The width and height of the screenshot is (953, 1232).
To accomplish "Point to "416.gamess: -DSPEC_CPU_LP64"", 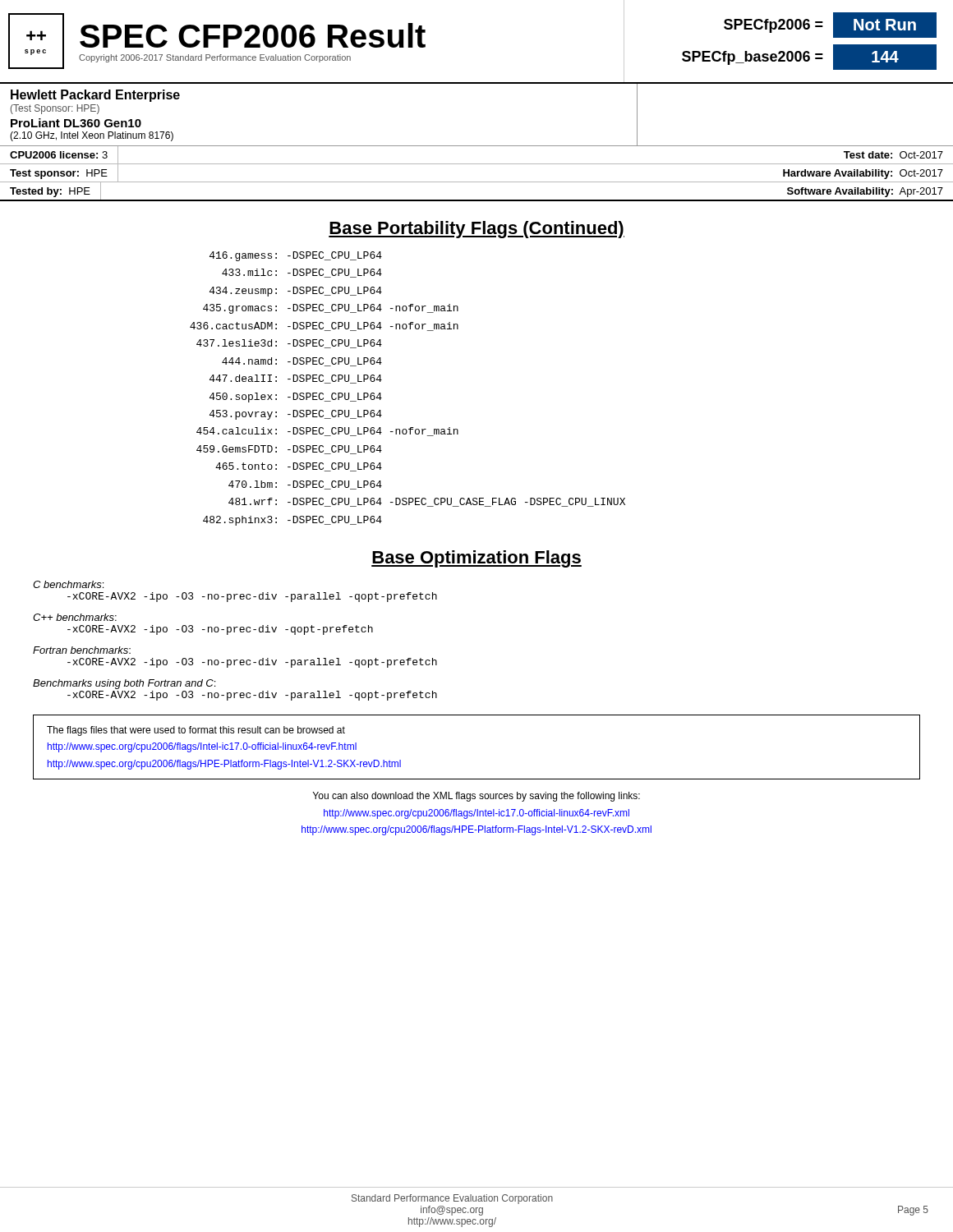I will click(x=207, y=256).
